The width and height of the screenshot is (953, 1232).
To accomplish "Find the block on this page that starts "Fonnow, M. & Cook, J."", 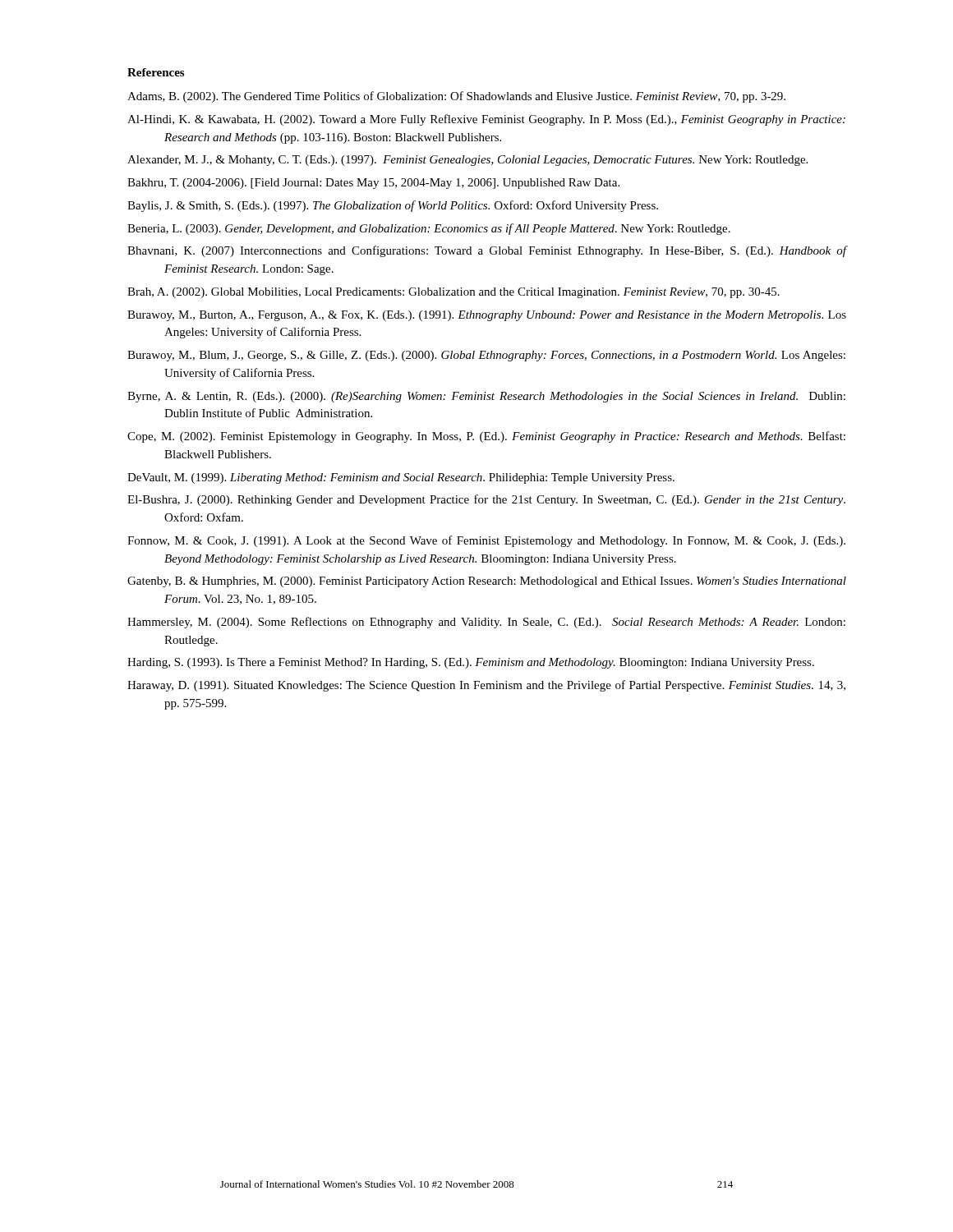I will [x=487, y=549].
